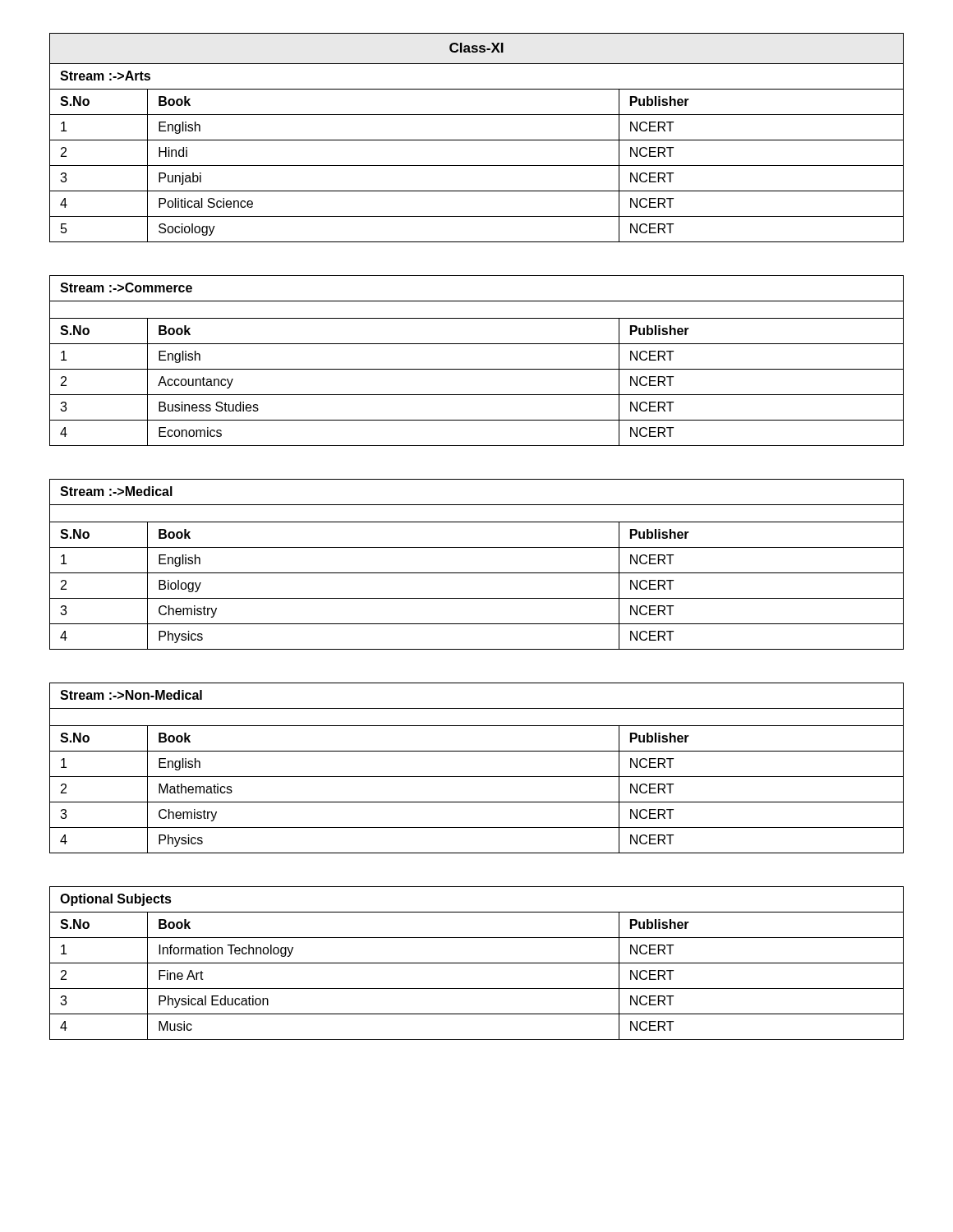953x1232 pixels.
Task: Select the table that reads "Political Science"
Action: [476, 138]
